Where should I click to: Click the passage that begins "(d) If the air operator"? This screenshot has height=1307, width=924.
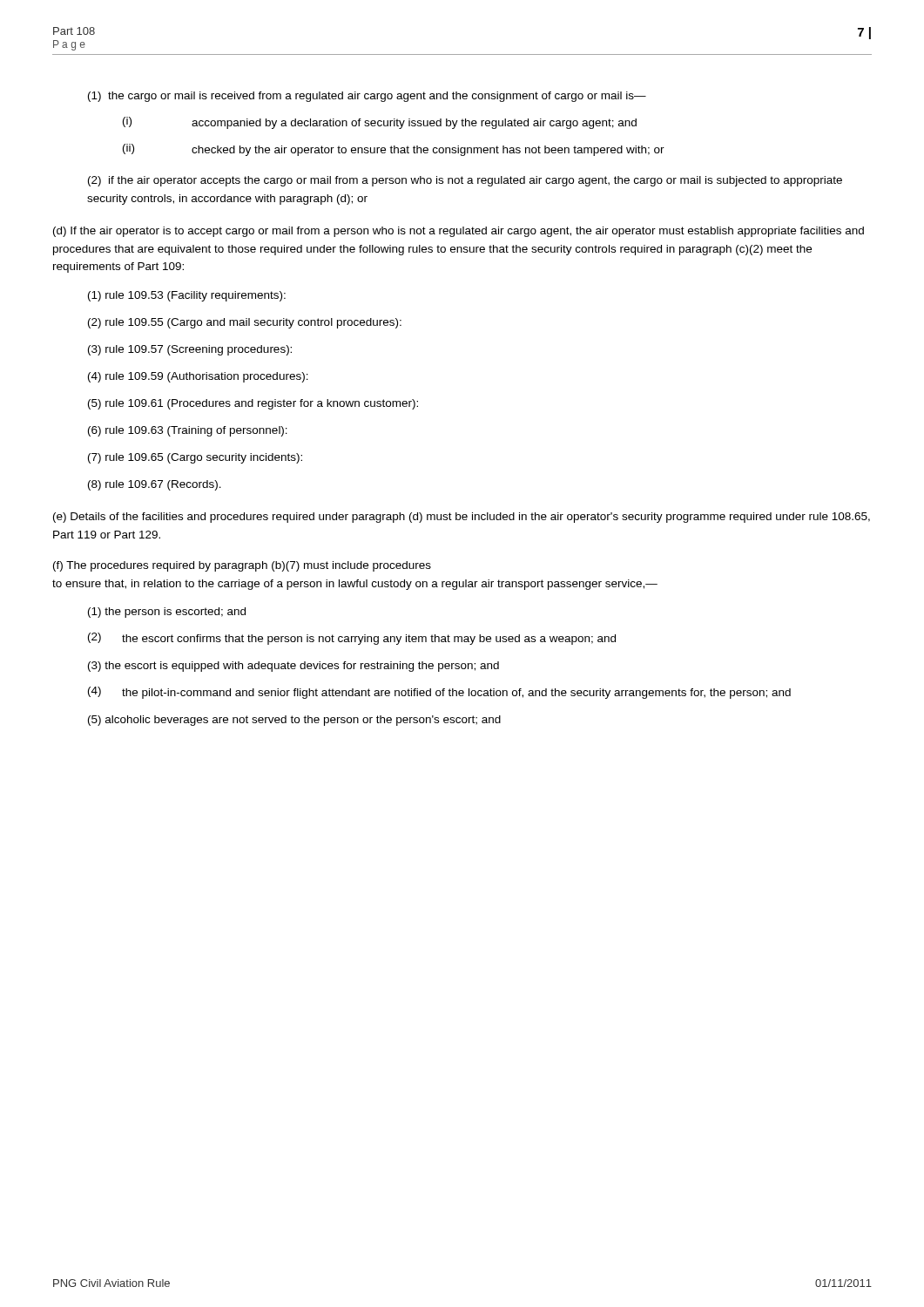click(x=458, y=248)
